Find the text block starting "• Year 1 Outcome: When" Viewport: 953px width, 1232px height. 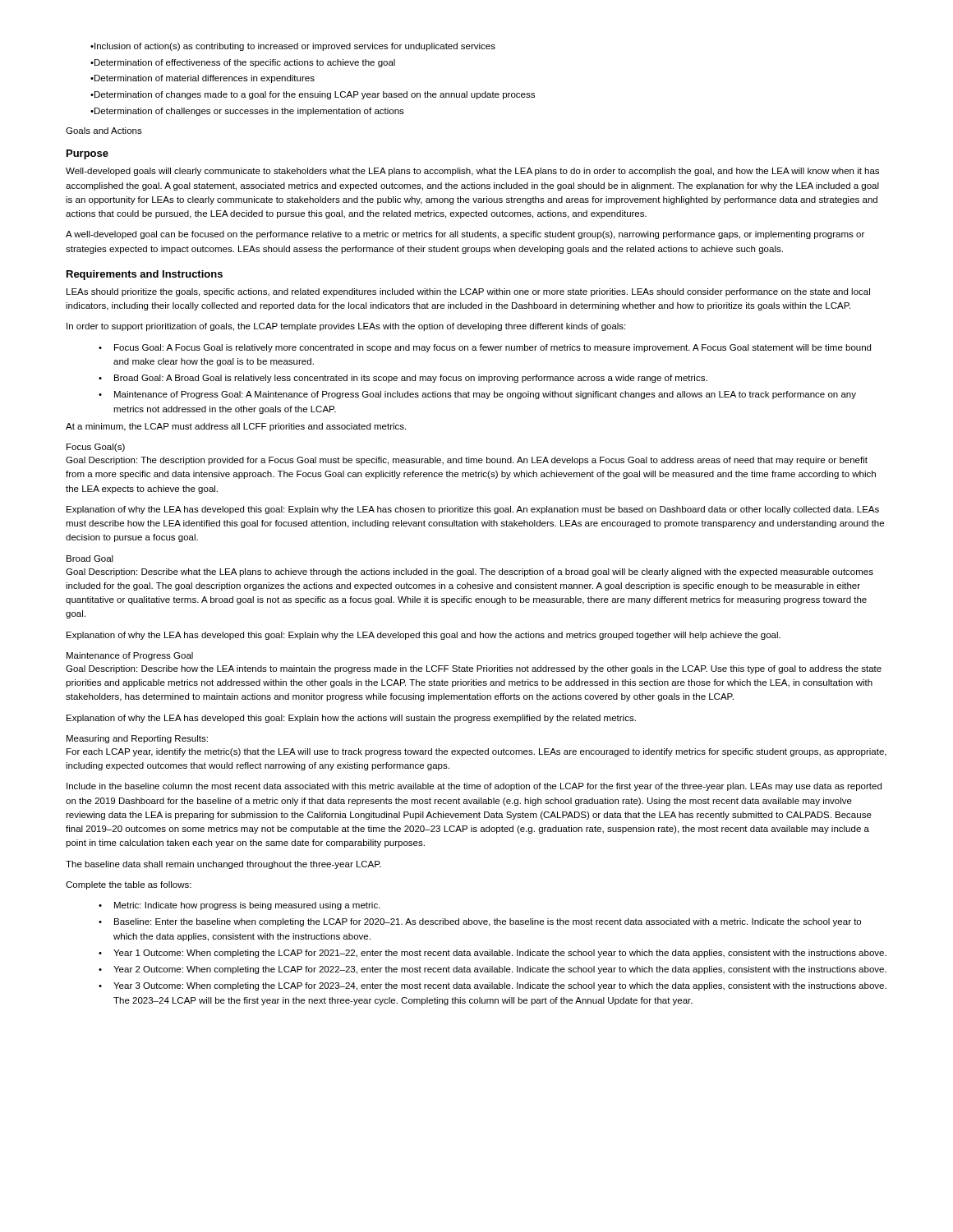point(493,953)
